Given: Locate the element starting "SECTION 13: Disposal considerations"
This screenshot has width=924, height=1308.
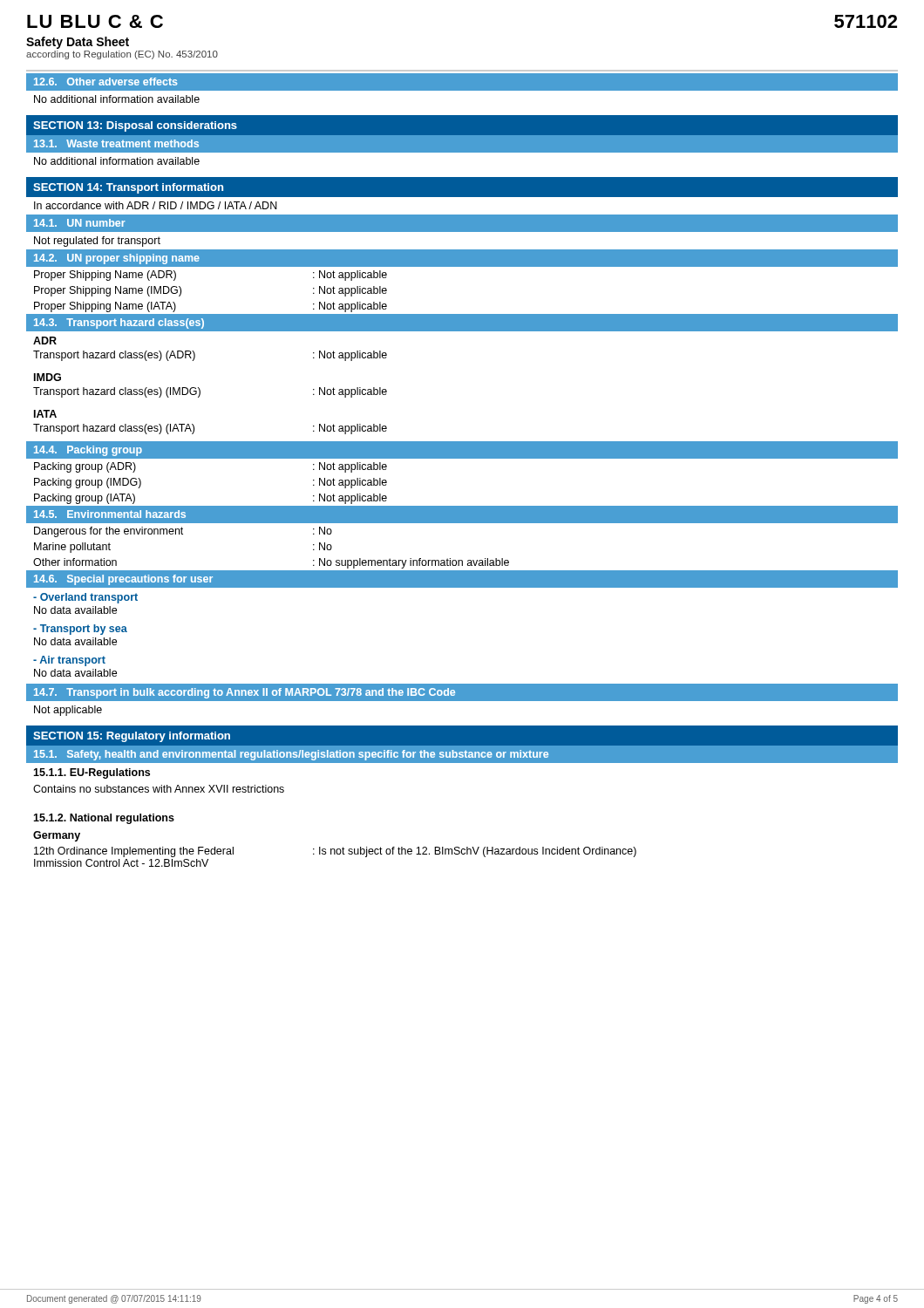Looking at the screenshot, I should tap(462, 125).
